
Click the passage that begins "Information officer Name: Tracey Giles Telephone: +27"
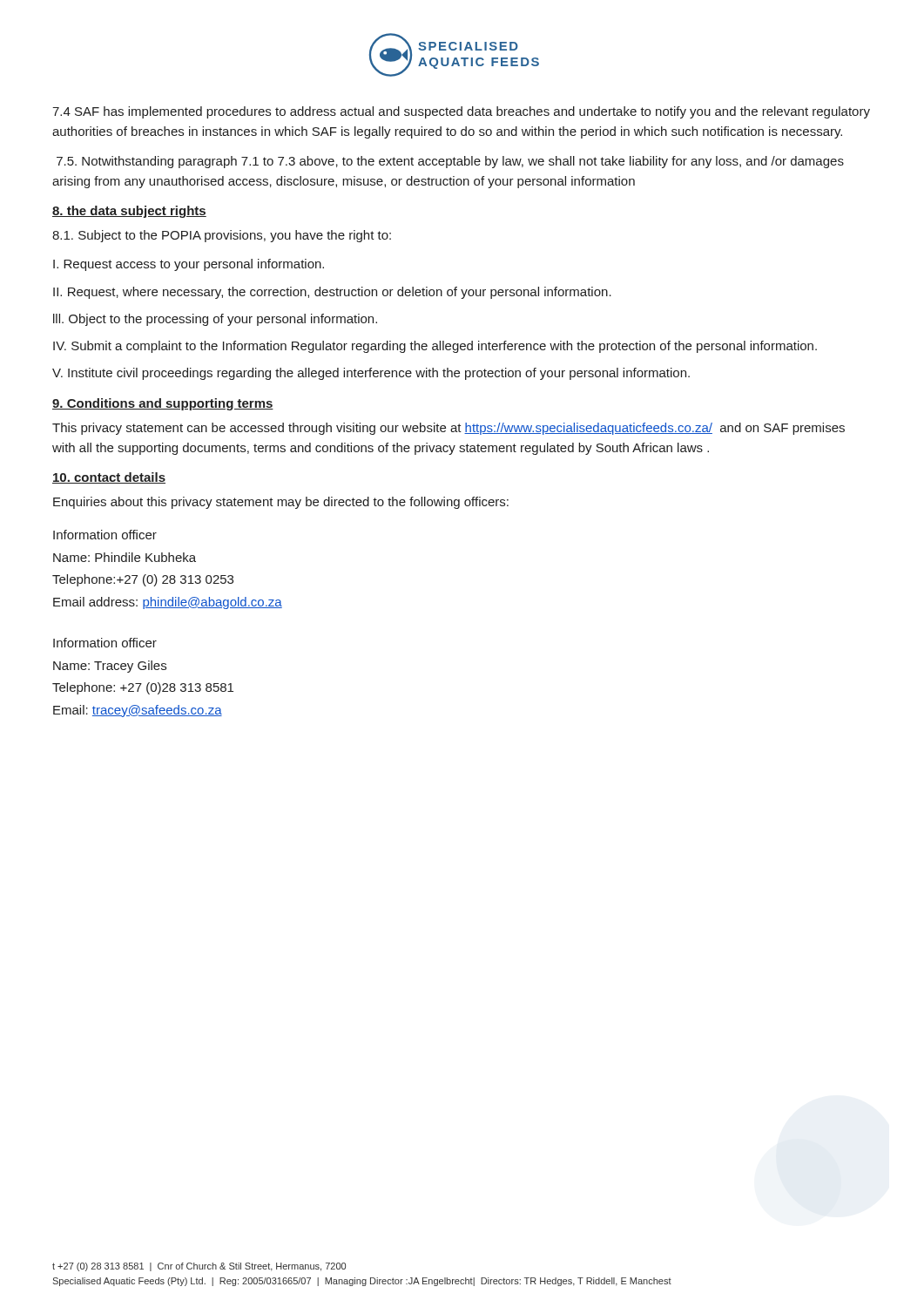105,643
